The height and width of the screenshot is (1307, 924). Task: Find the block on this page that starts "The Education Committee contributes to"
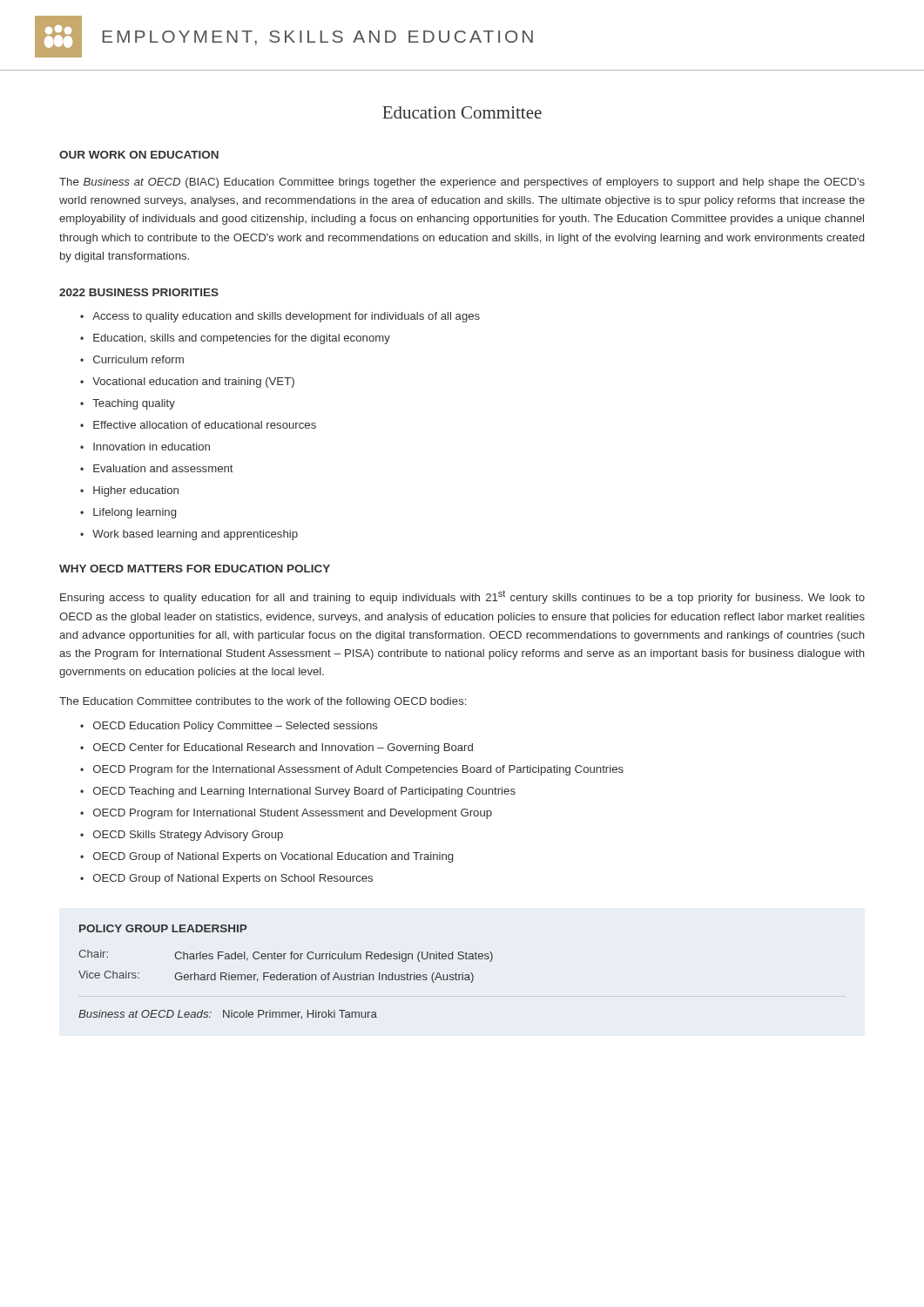(x=462, y=701)
